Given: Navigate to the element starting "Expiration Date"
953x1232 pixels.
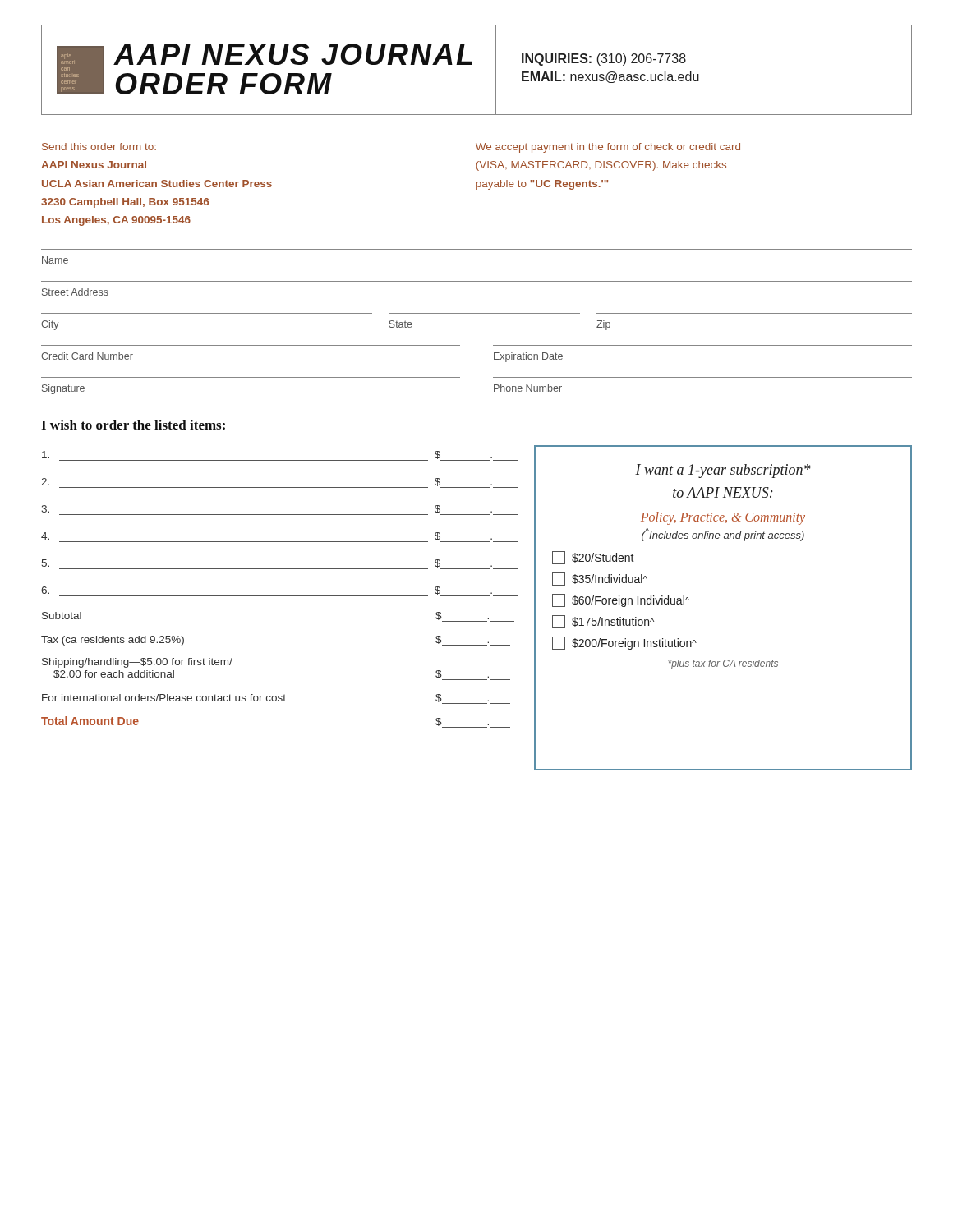Looking at the screenshot, I should point(528,357).
